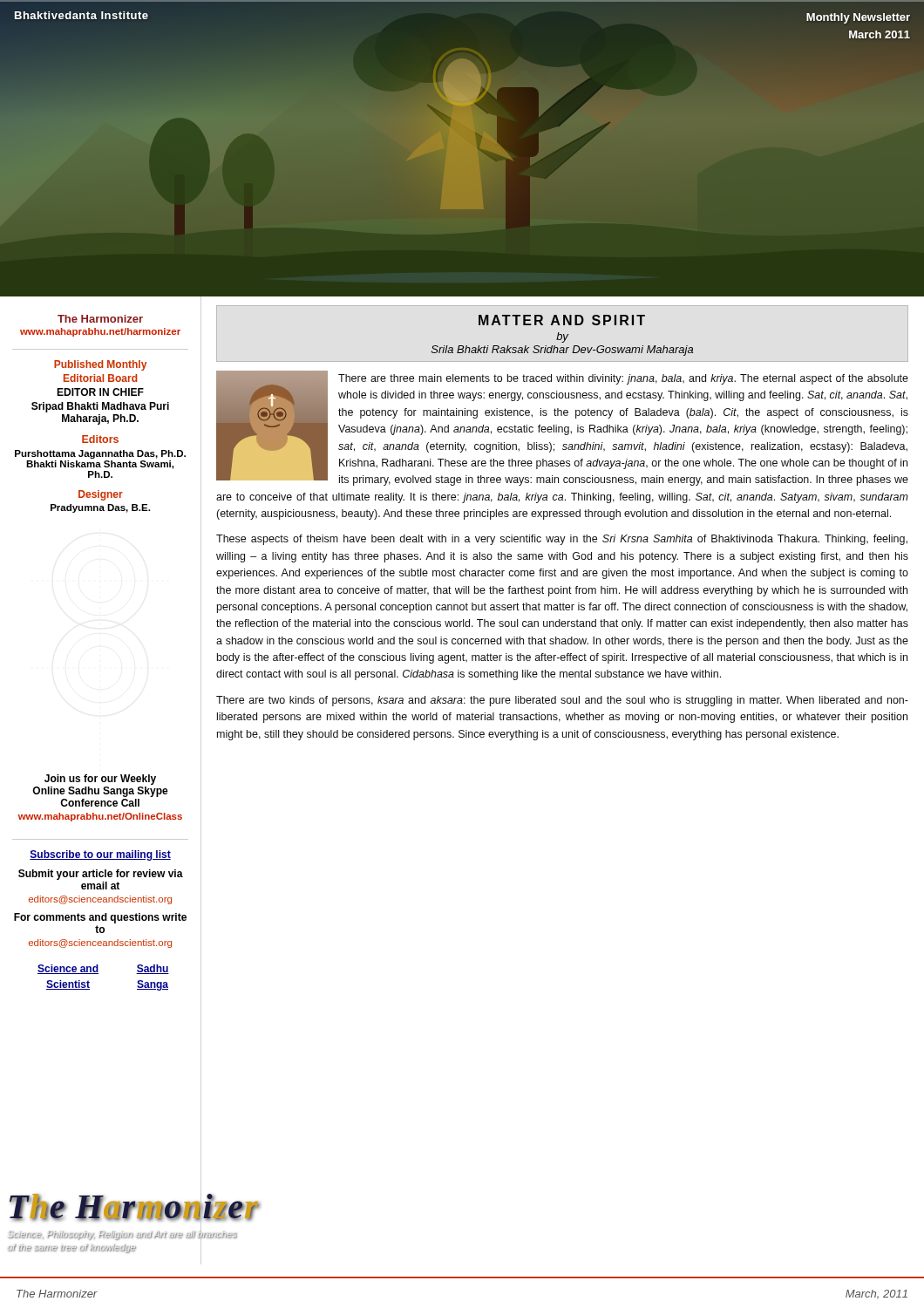Screen dimensions: 1308x924
Task: Select the block starting "Published Monthly"
Action: click(100, 364)
